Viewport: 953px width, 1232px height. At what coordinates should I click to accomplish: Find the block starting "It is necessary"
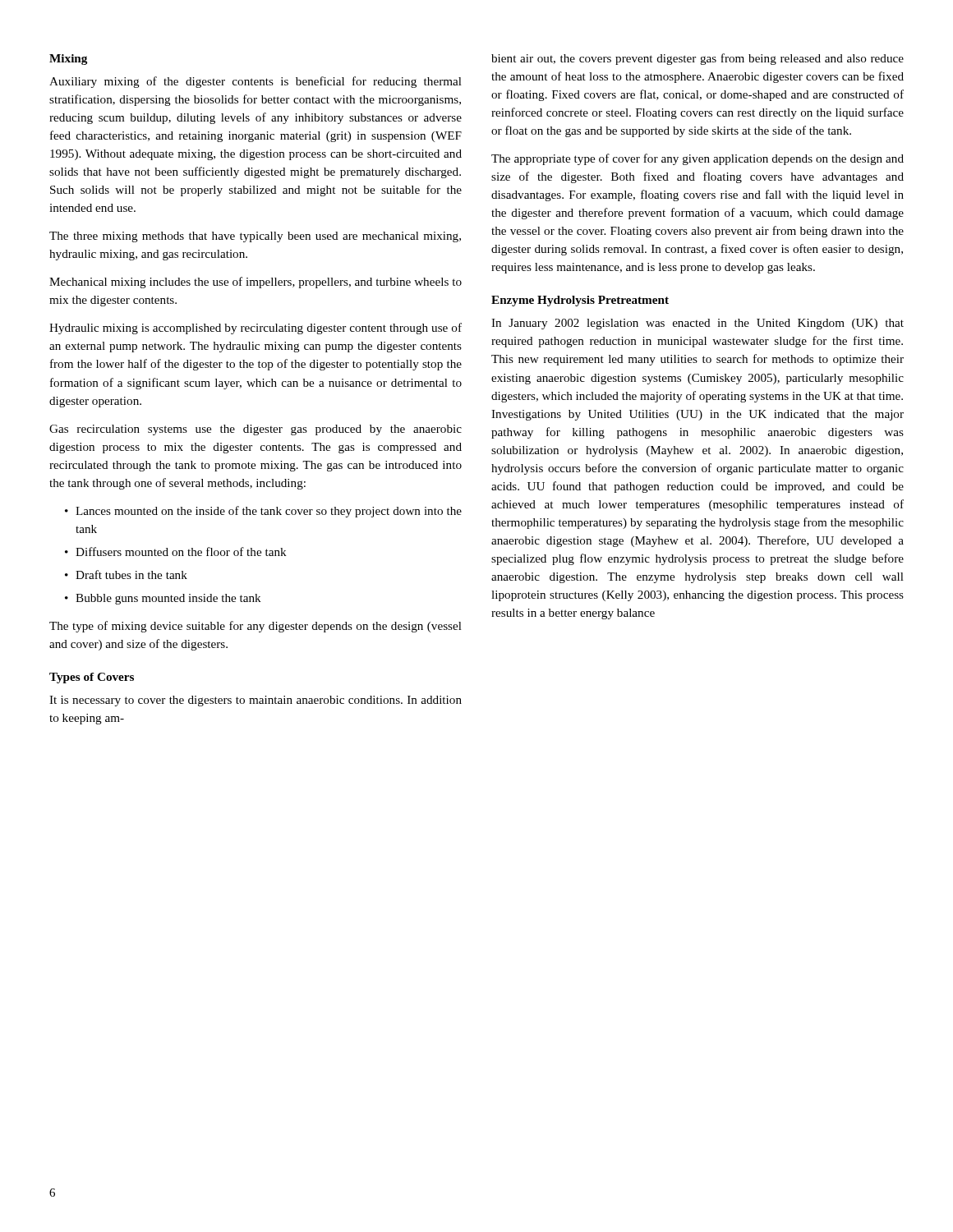coord(255,708)
